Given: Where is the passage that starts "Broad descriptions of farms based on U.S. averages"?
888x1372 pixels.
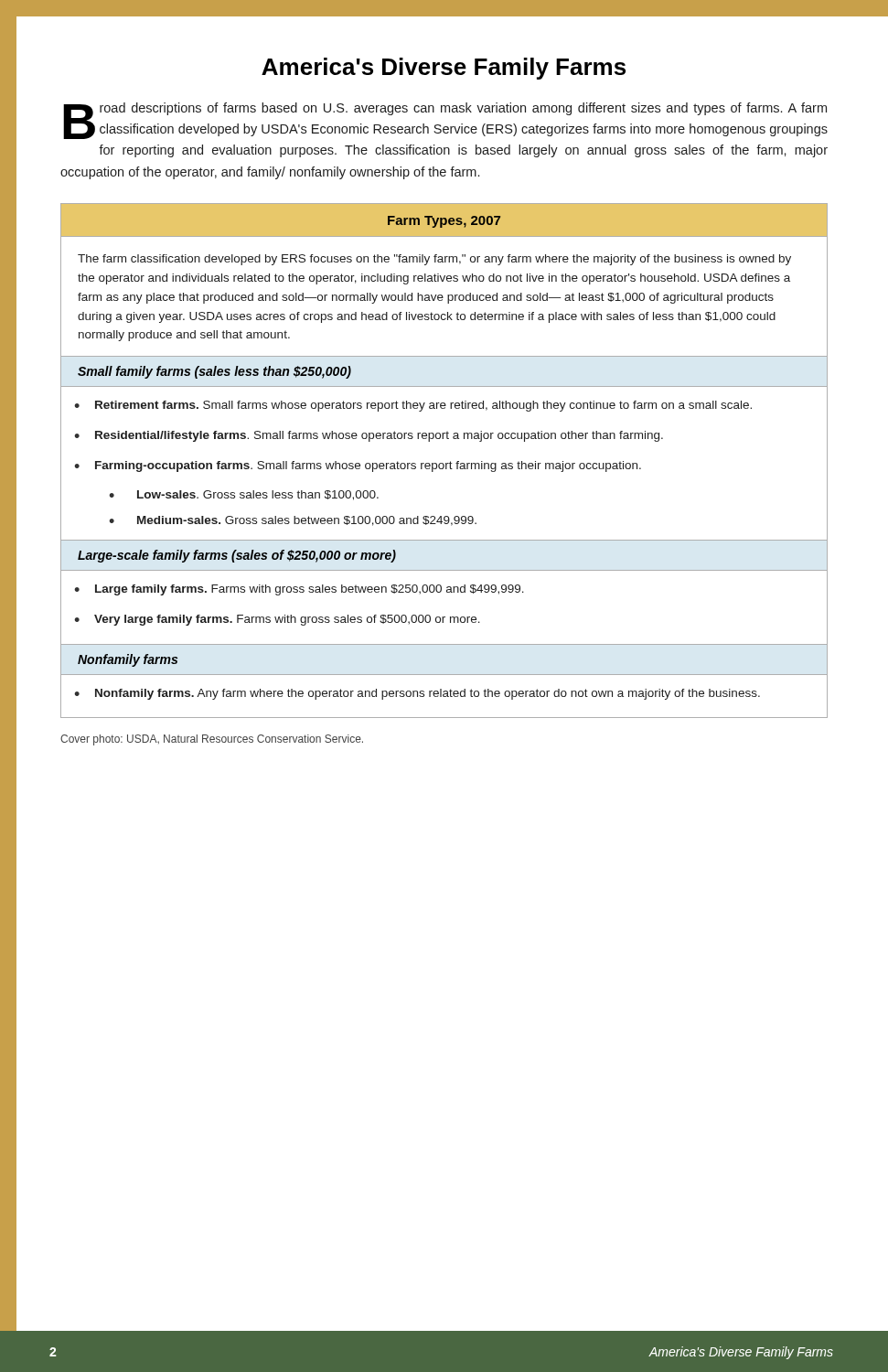Looking at the screenshot, I should 444,138.
